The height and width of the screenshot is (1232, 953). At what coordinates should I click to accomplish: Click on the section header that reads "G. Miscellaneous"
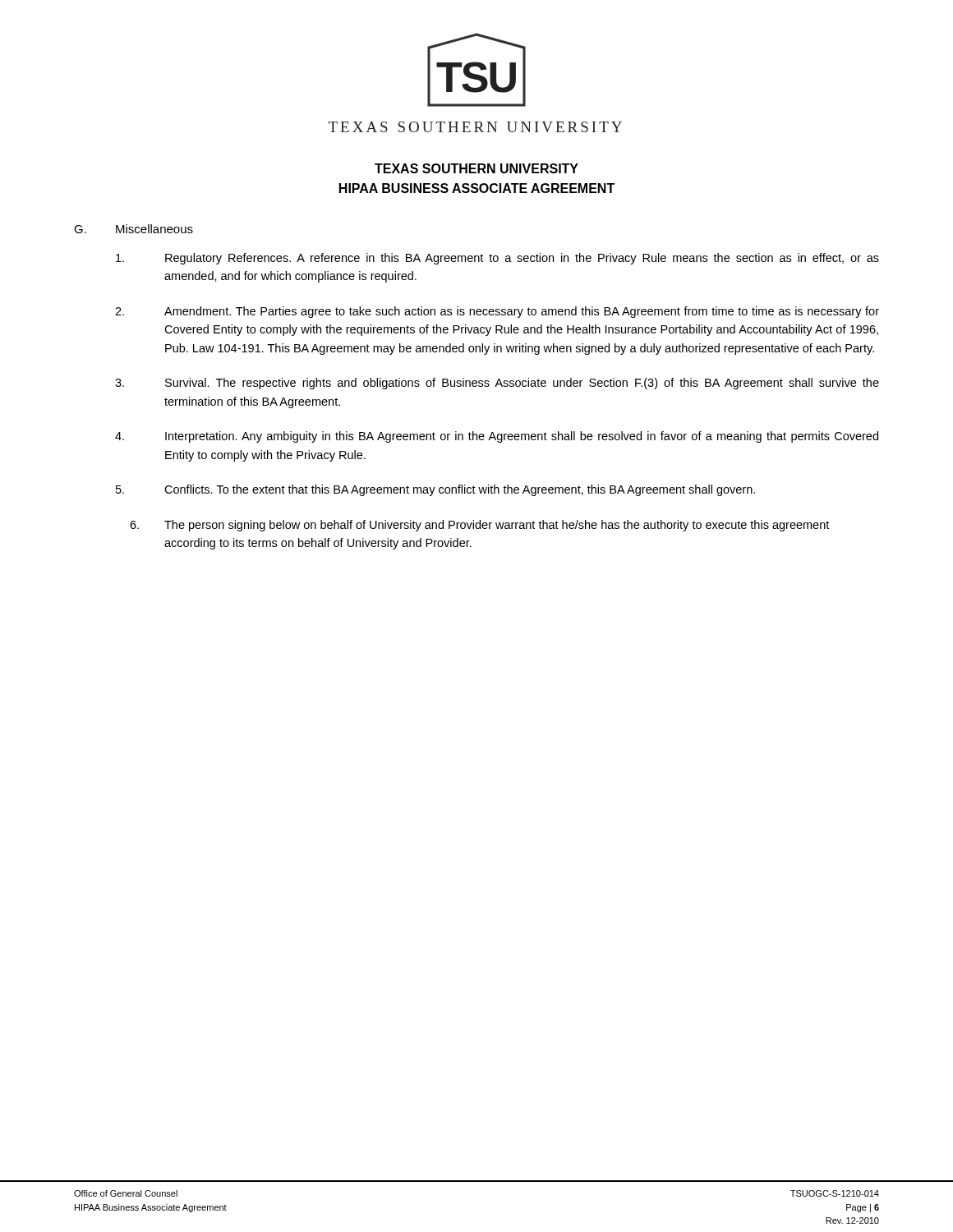pyautogui.click(x=134, y=229)
